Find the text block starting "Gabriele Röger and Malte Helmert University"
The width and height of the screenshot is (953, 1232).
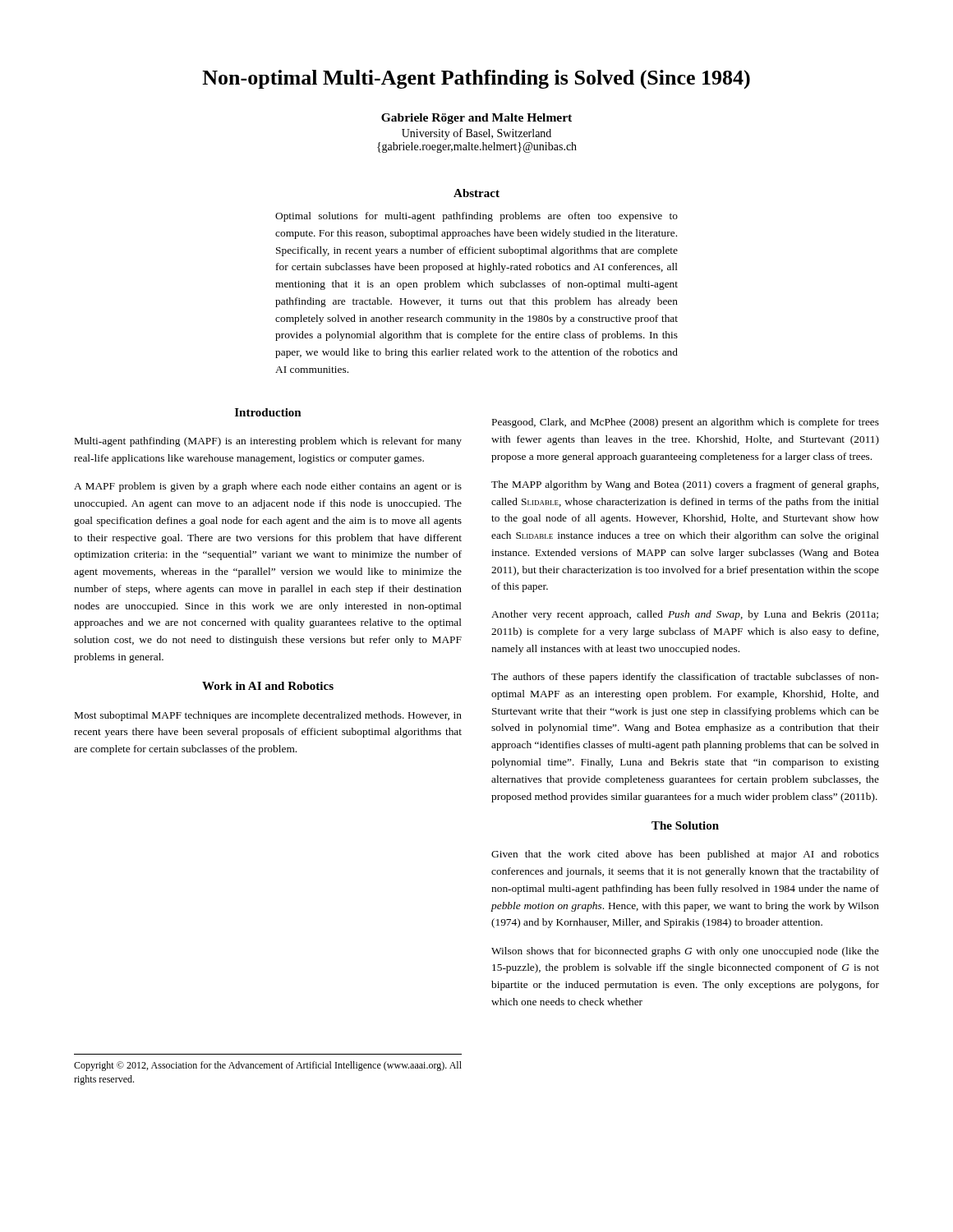[476, 132]
